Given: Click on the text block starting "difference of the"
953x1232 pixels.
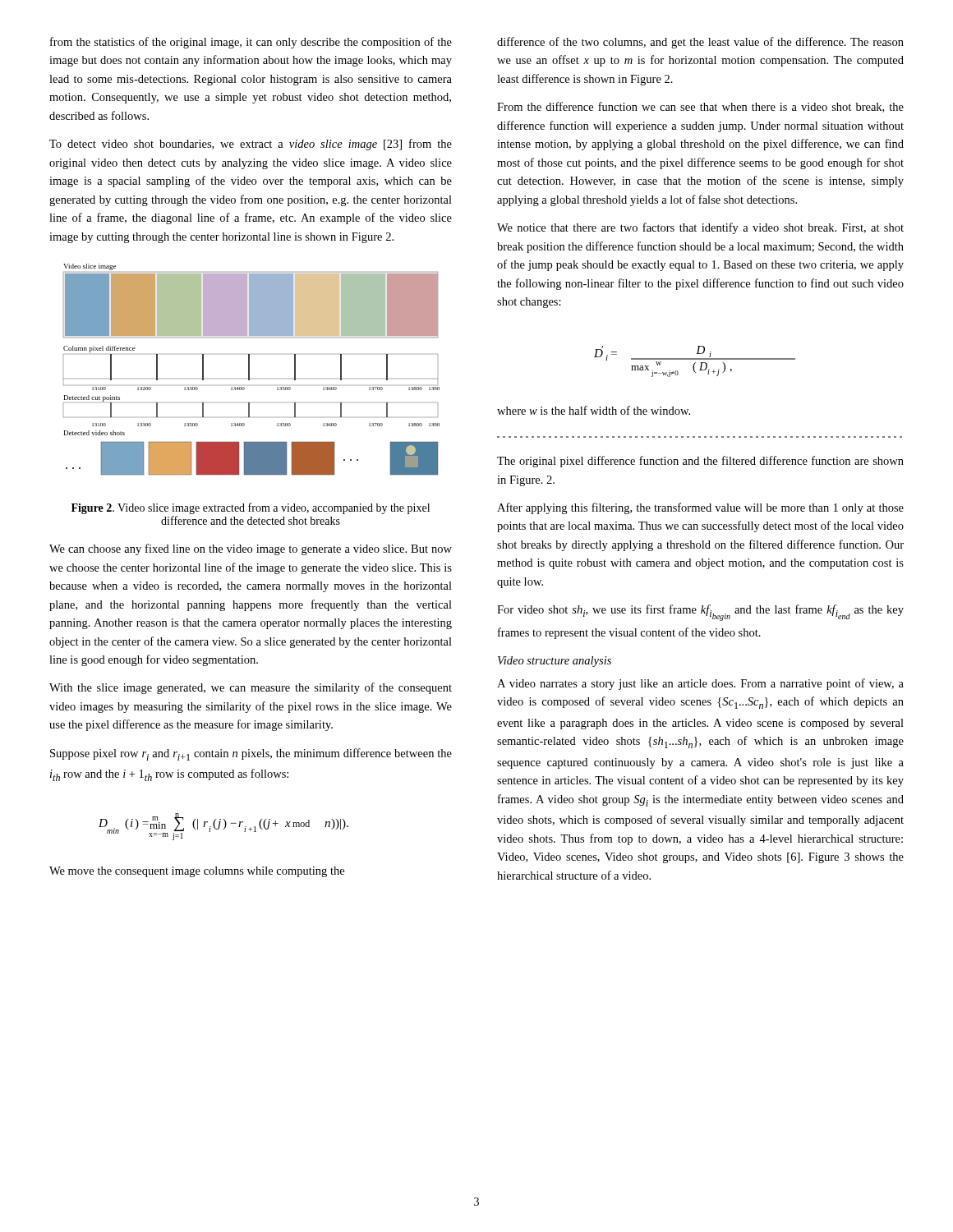Looking at the screenshot, I should pos(700,60).
